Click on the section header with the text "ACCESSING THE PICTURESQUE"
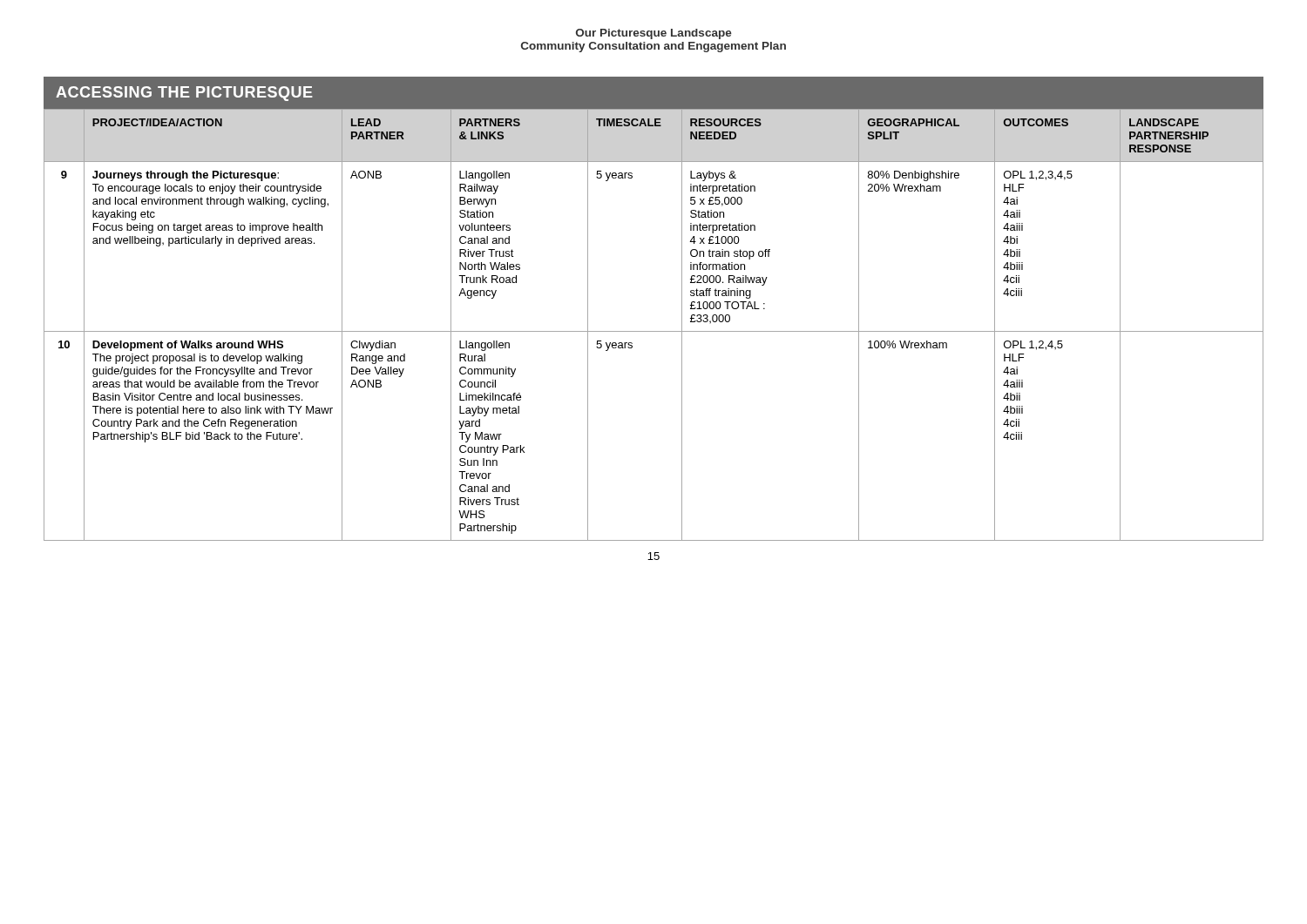Viewport: 1307px width, 924px height. (185, 92)
